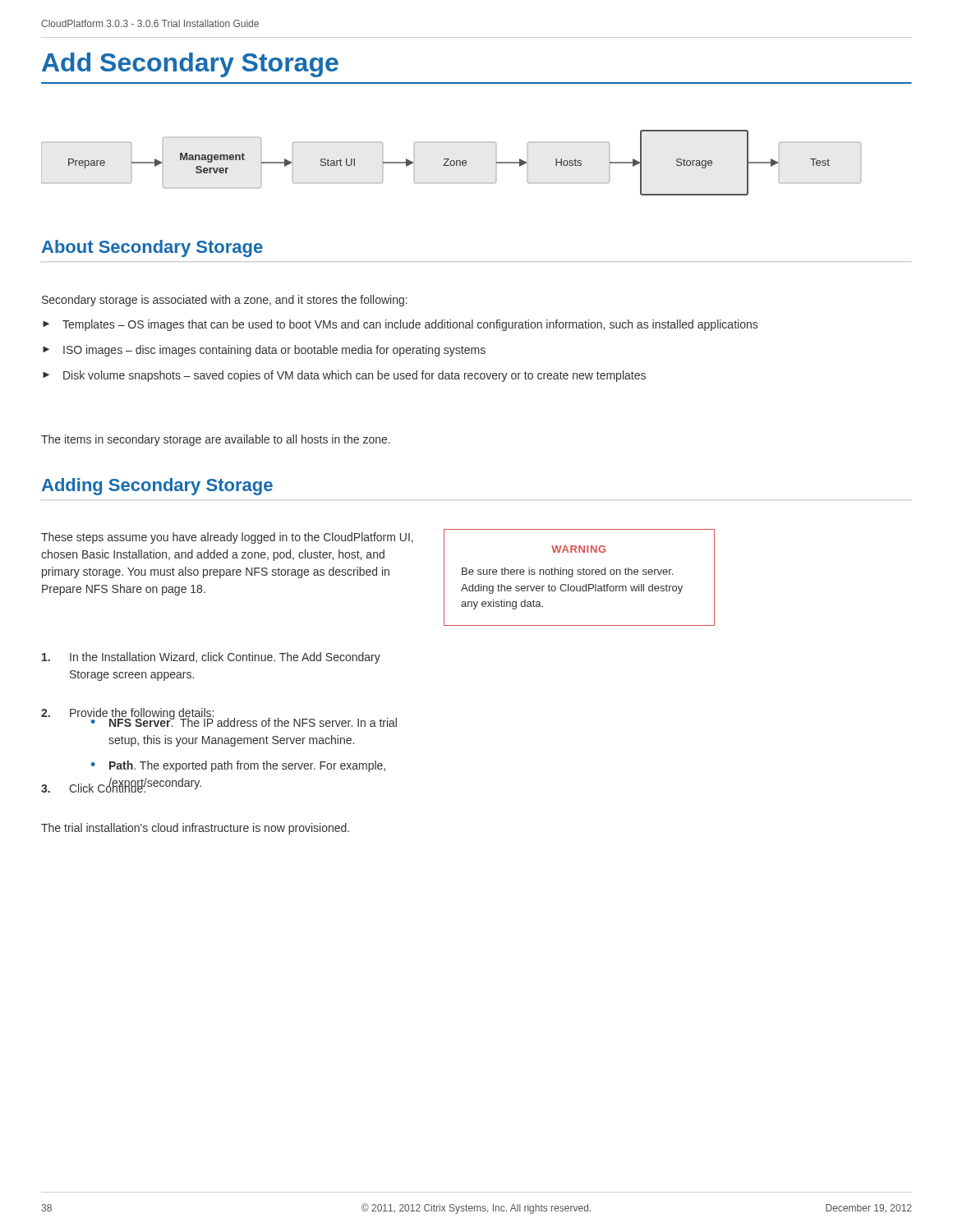
Task: Find the block on this page that starts "The items in secondary storage"
Action: tap(216, 439)
